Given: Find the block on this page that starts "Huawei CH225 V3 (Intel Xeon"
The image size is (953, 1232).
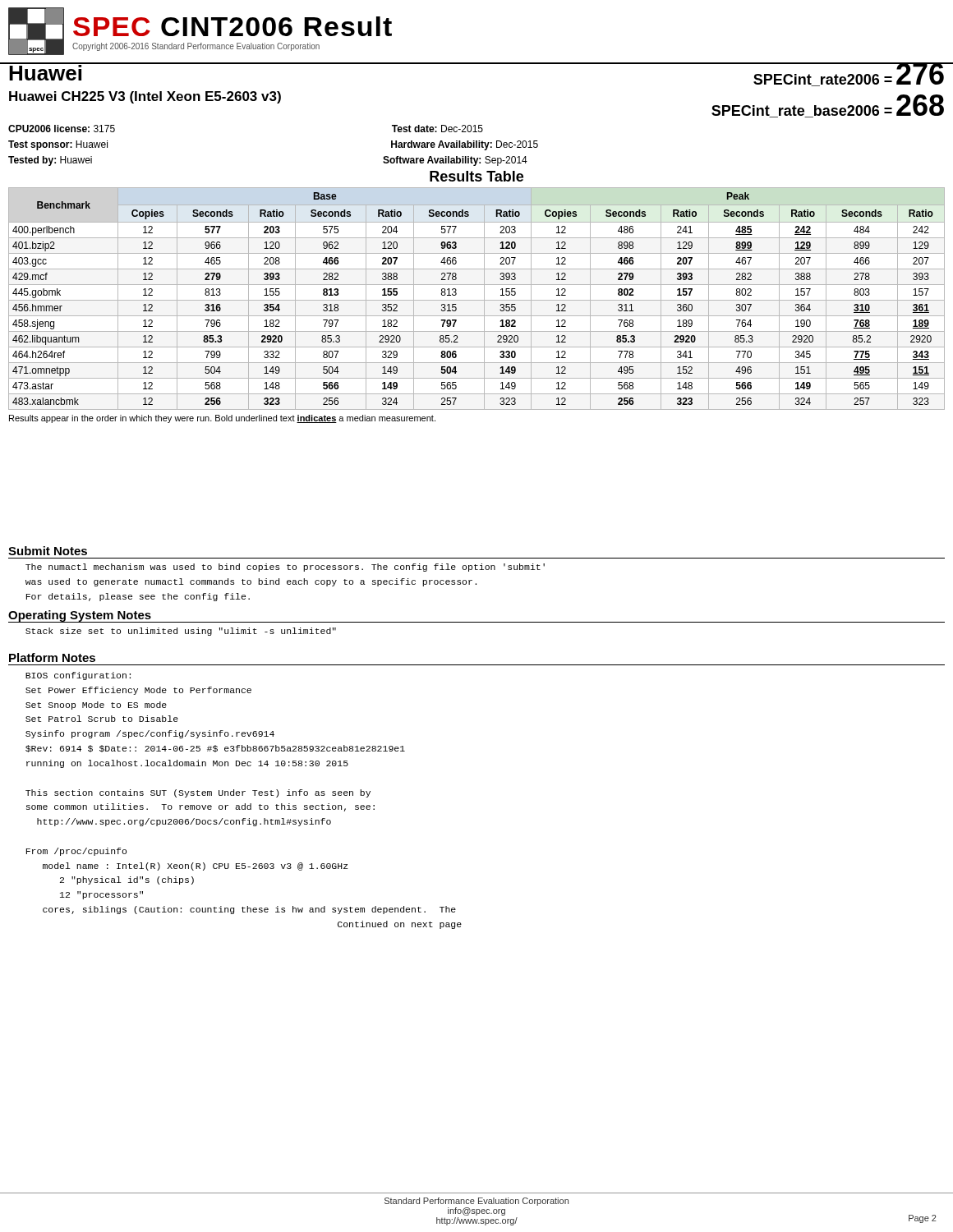Looking at the screenshot, I should click(x=145, y=97).
